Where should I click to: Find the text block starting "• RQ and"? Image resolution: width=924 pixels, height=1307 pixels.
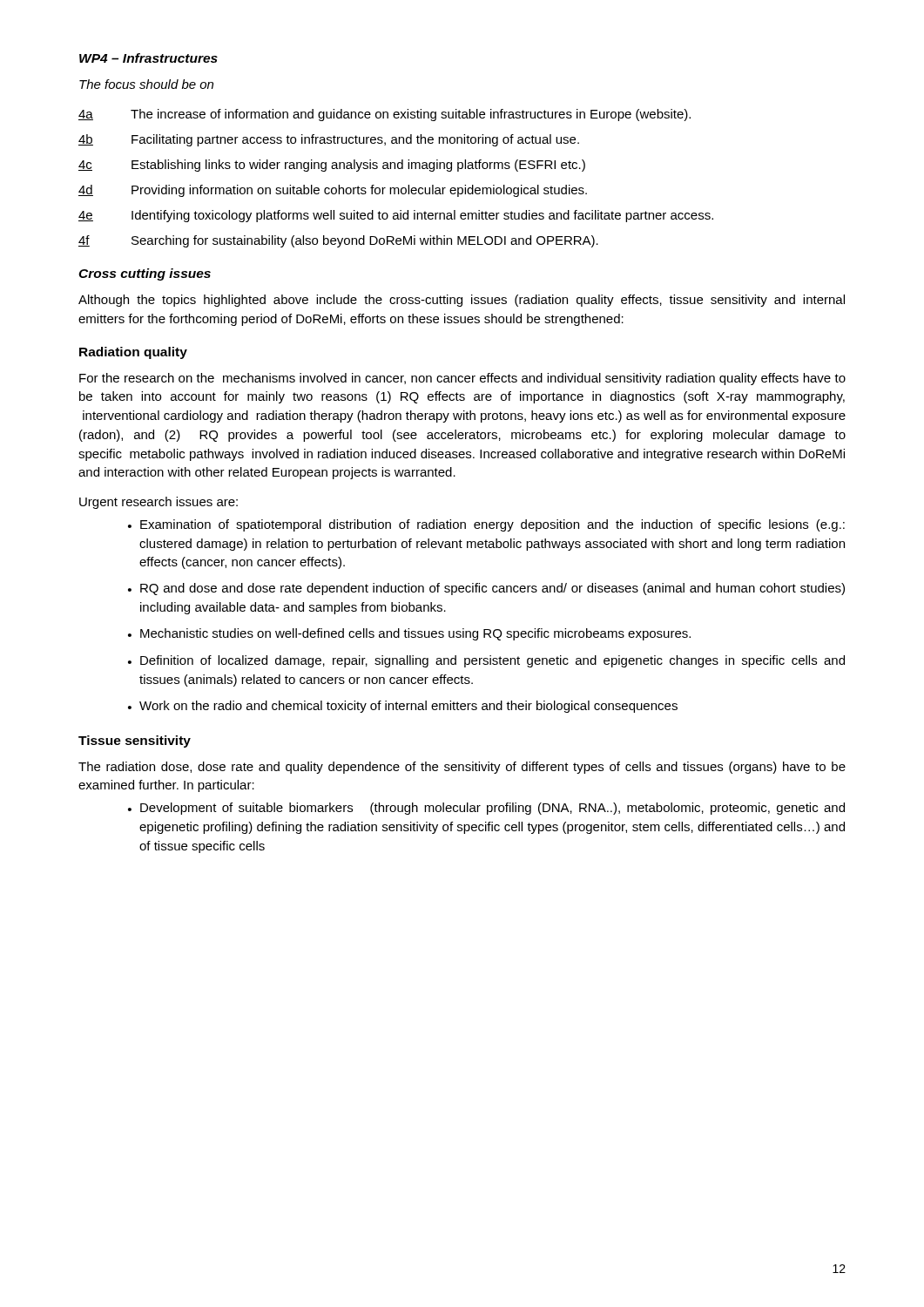coord(483,598)
